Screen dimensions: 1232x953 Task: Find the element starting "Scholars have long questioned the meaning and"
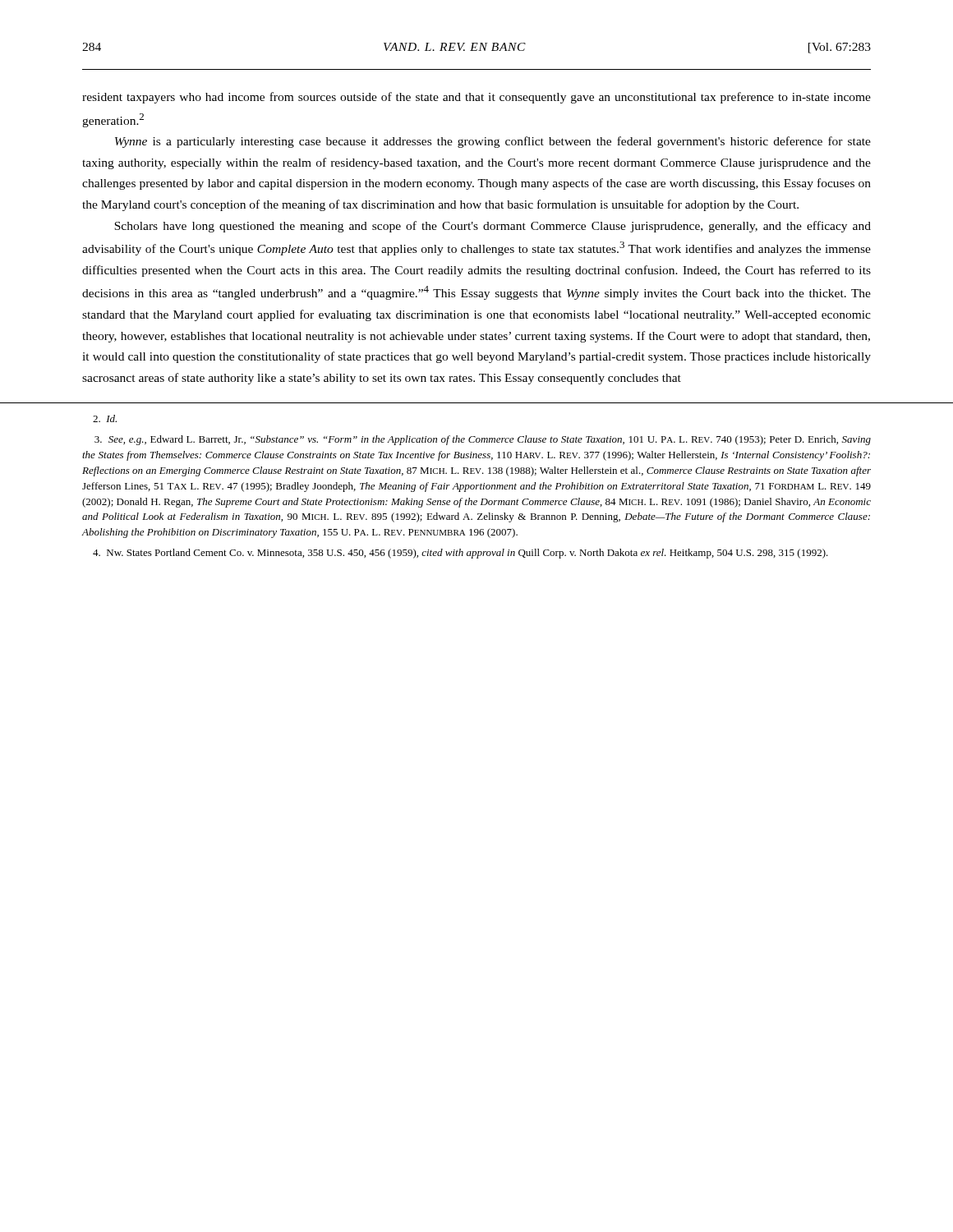pos(476,301)
